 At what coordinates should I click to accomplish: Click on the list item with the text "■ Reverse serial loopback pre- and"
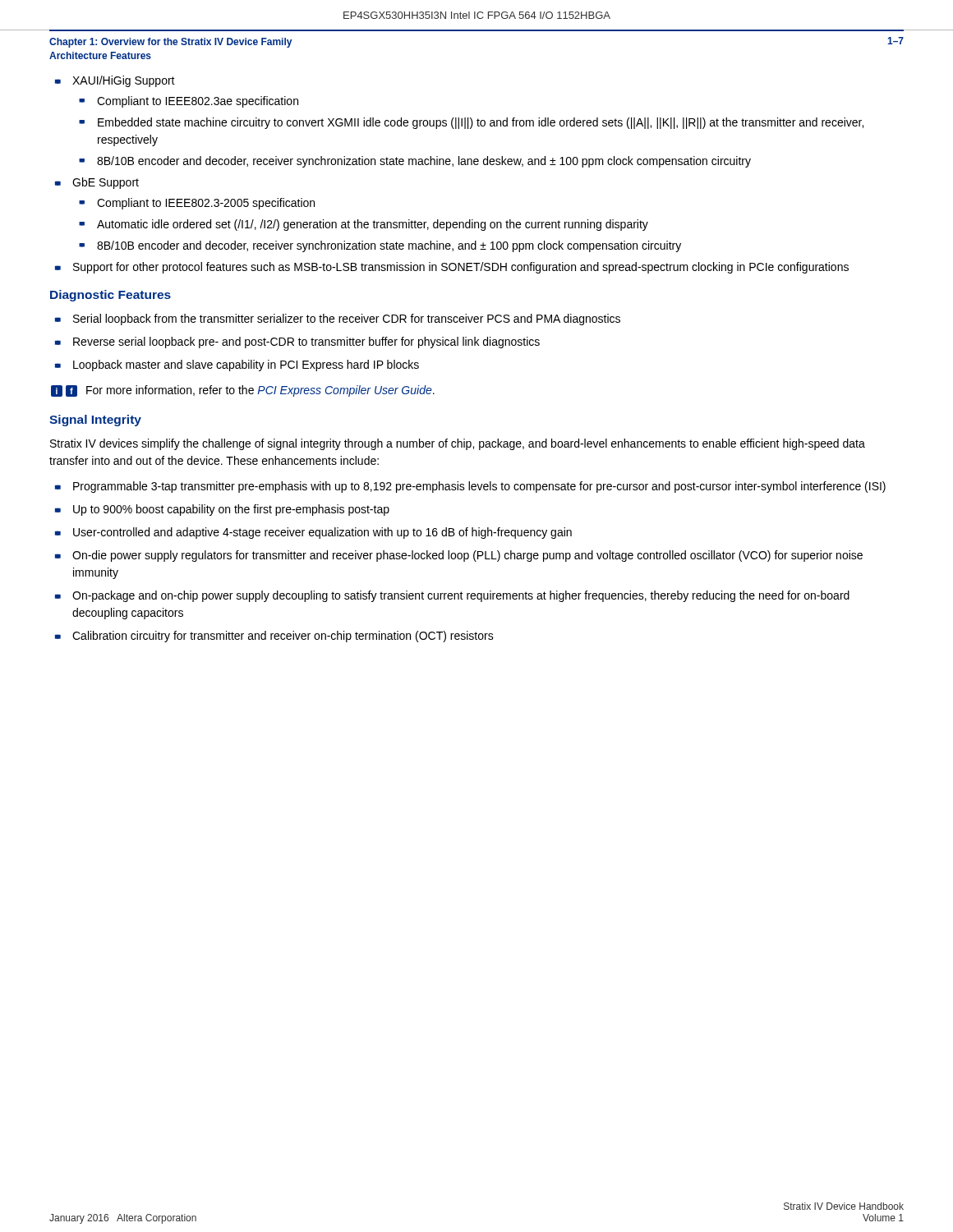pos(476,342)
